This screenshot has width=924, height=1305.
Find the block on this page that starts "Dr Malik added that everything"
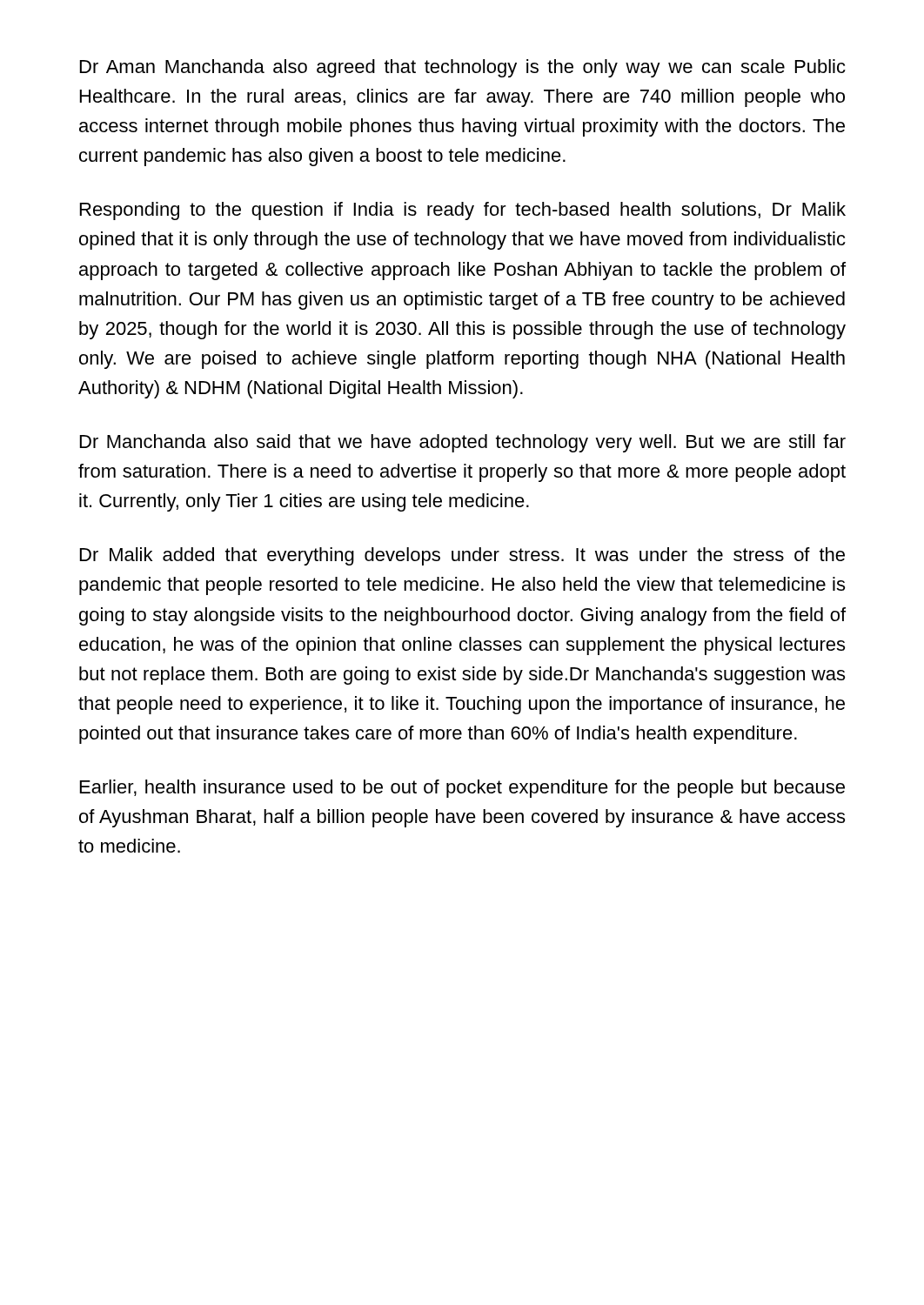tap(462, 644)
